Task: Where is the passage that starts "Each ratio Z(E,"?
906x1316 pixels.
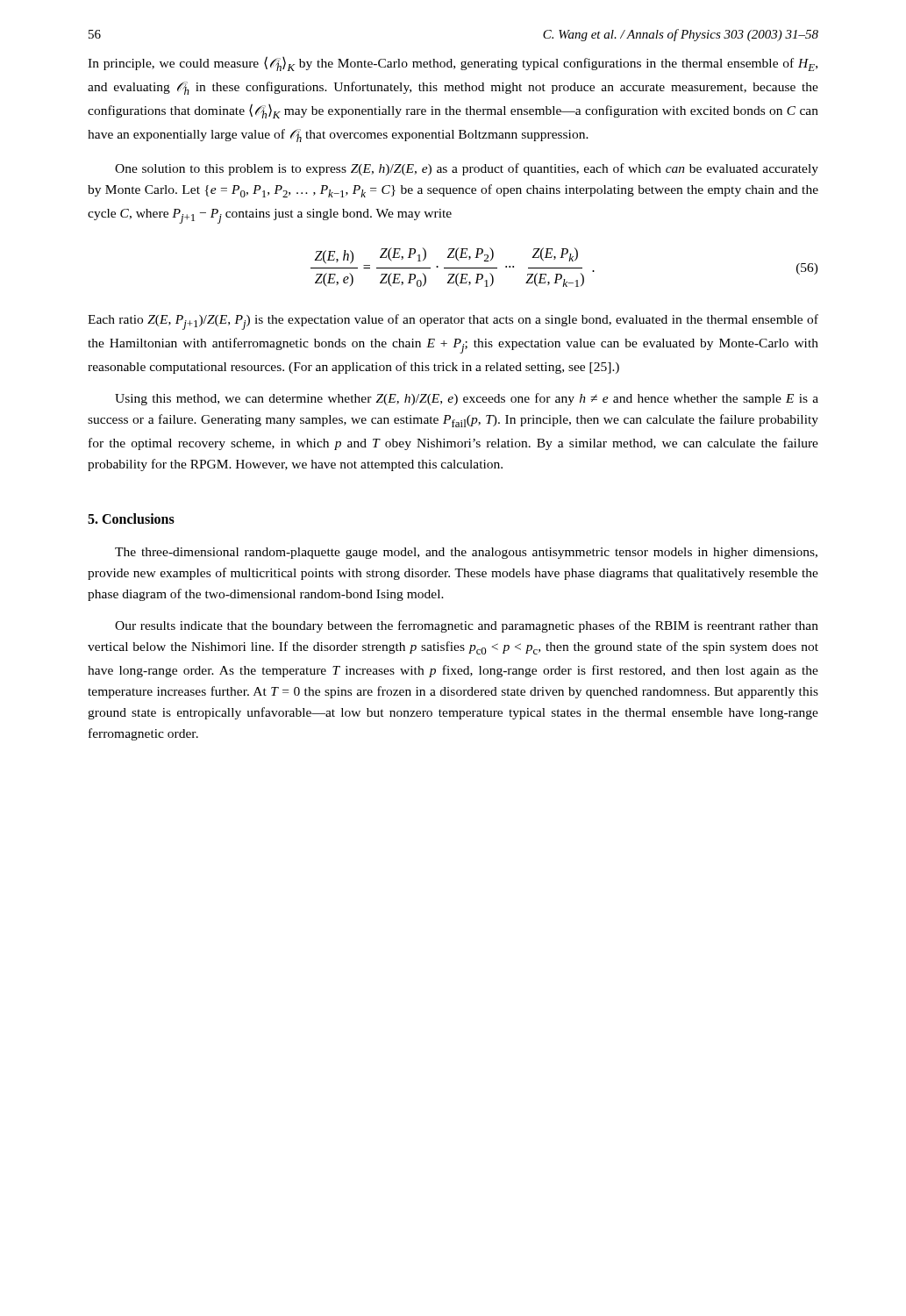Action: pos(453,343)
